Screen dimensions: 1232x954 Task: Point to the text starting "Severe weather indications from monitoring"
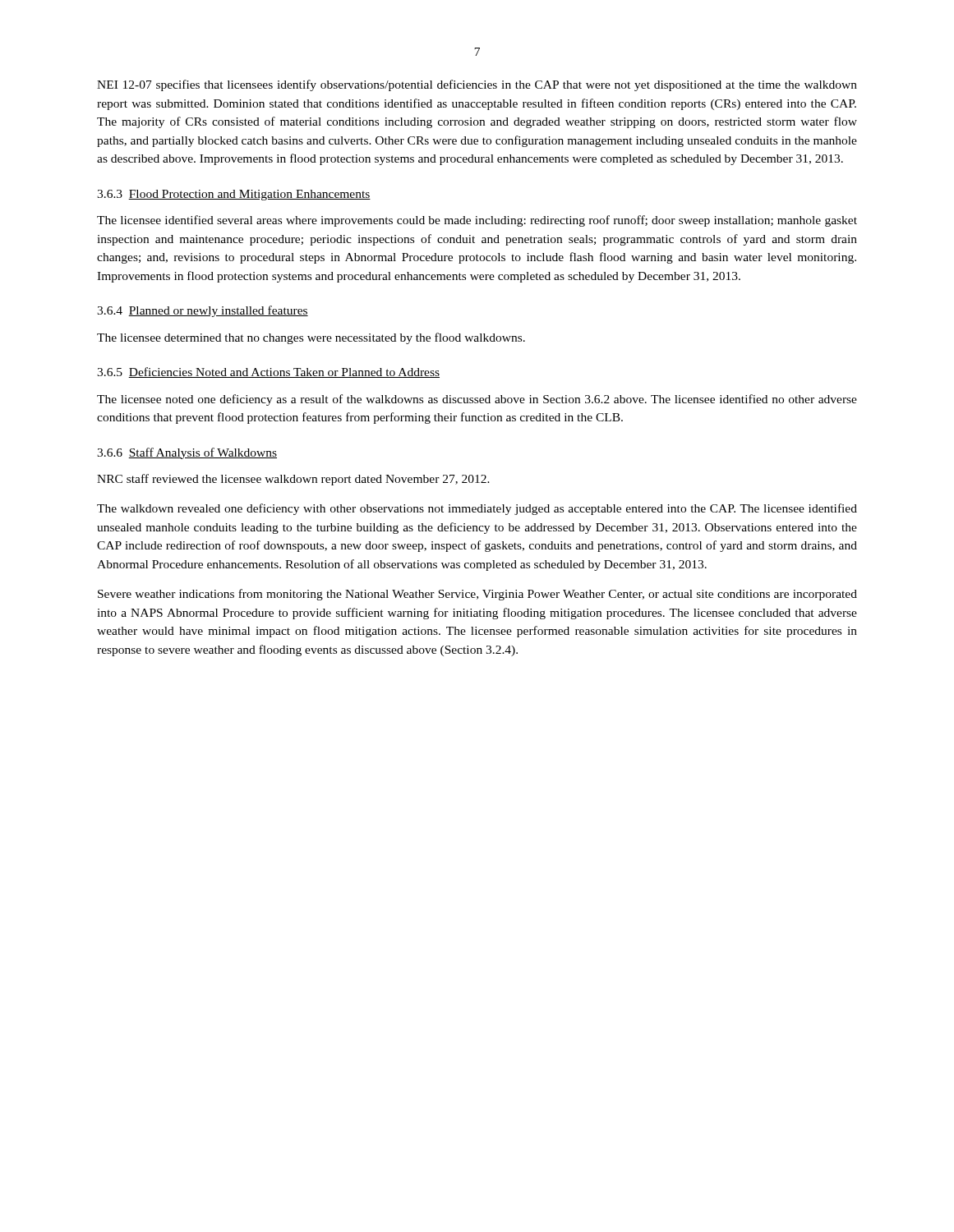[x=477, y=621]
